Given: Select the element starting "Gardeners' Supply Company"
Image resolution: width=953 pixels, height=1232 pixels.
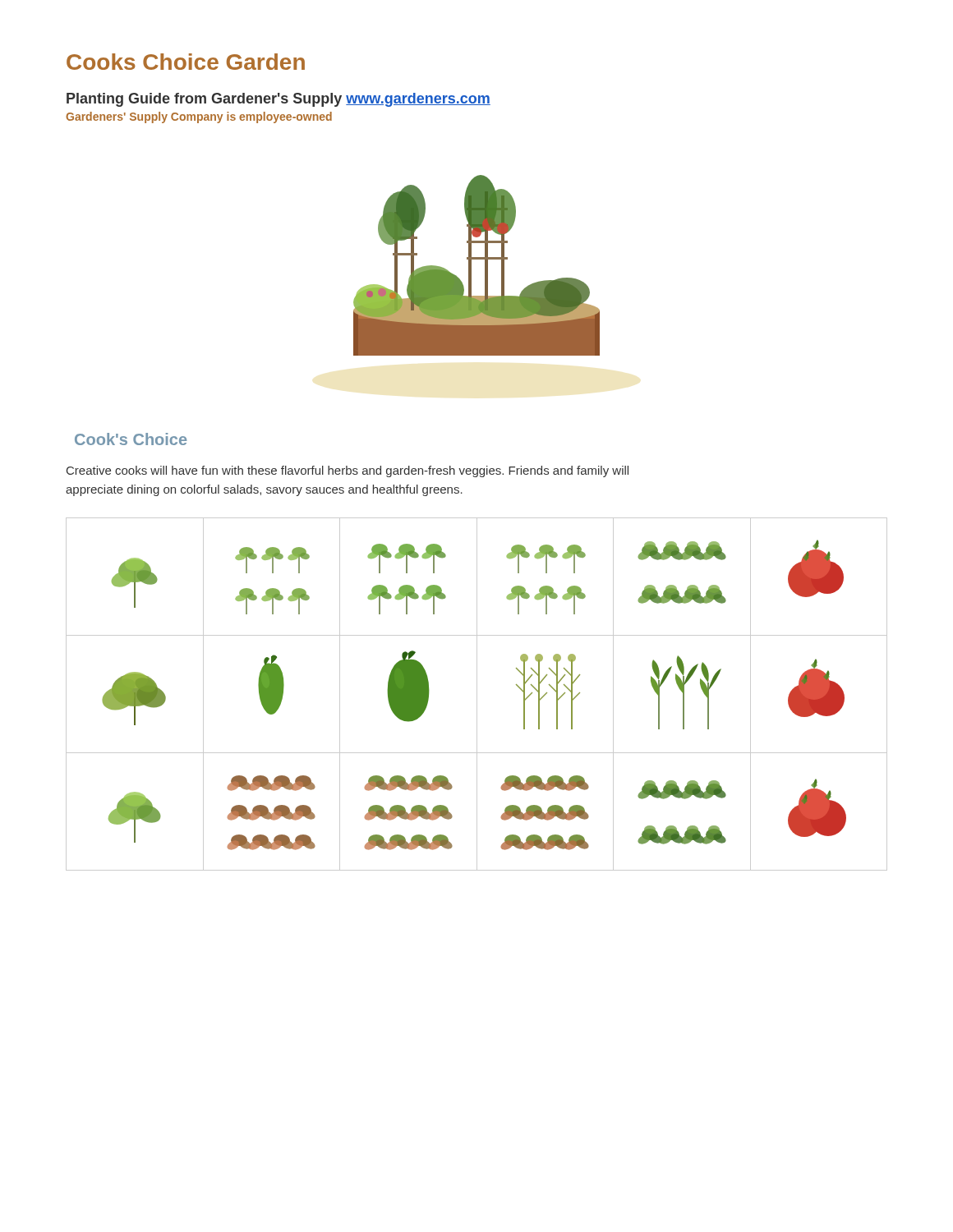Looking at the screenshot, I should coord(199,117).
